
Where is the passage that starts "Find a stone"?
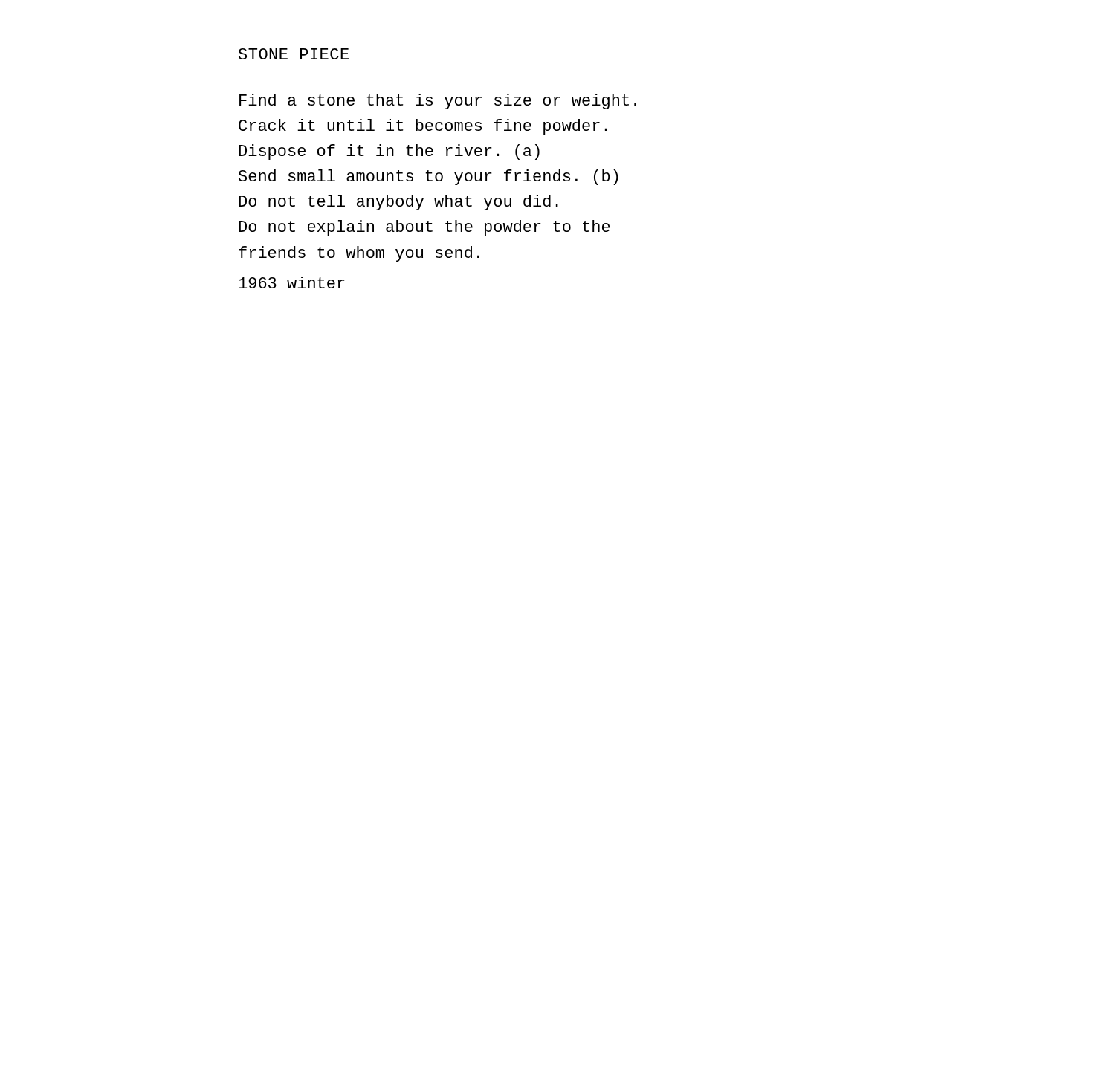pyautogui.click(x=439, y=178)
